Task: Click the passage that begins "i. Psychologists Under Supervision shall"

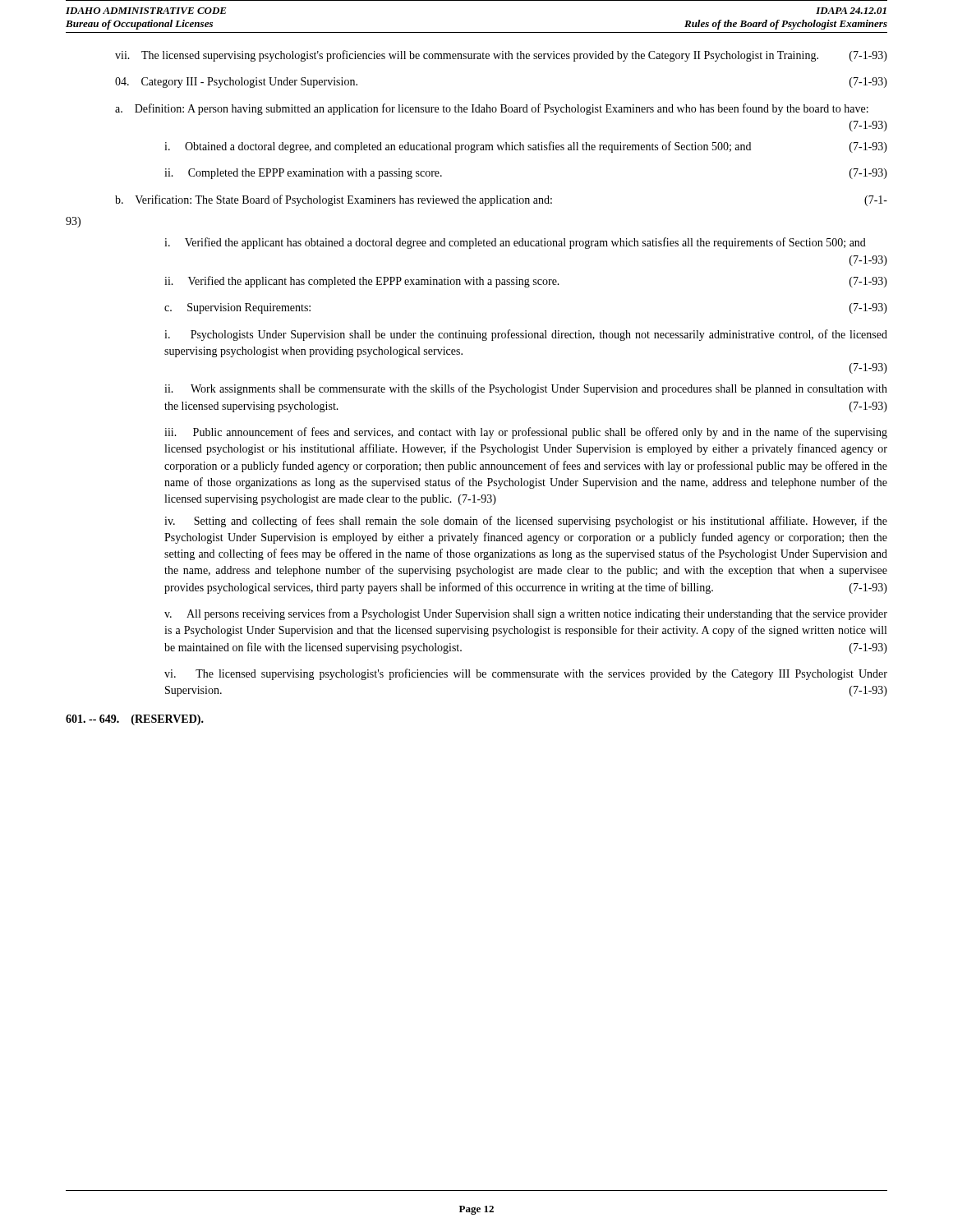Action: pos(526,335)
